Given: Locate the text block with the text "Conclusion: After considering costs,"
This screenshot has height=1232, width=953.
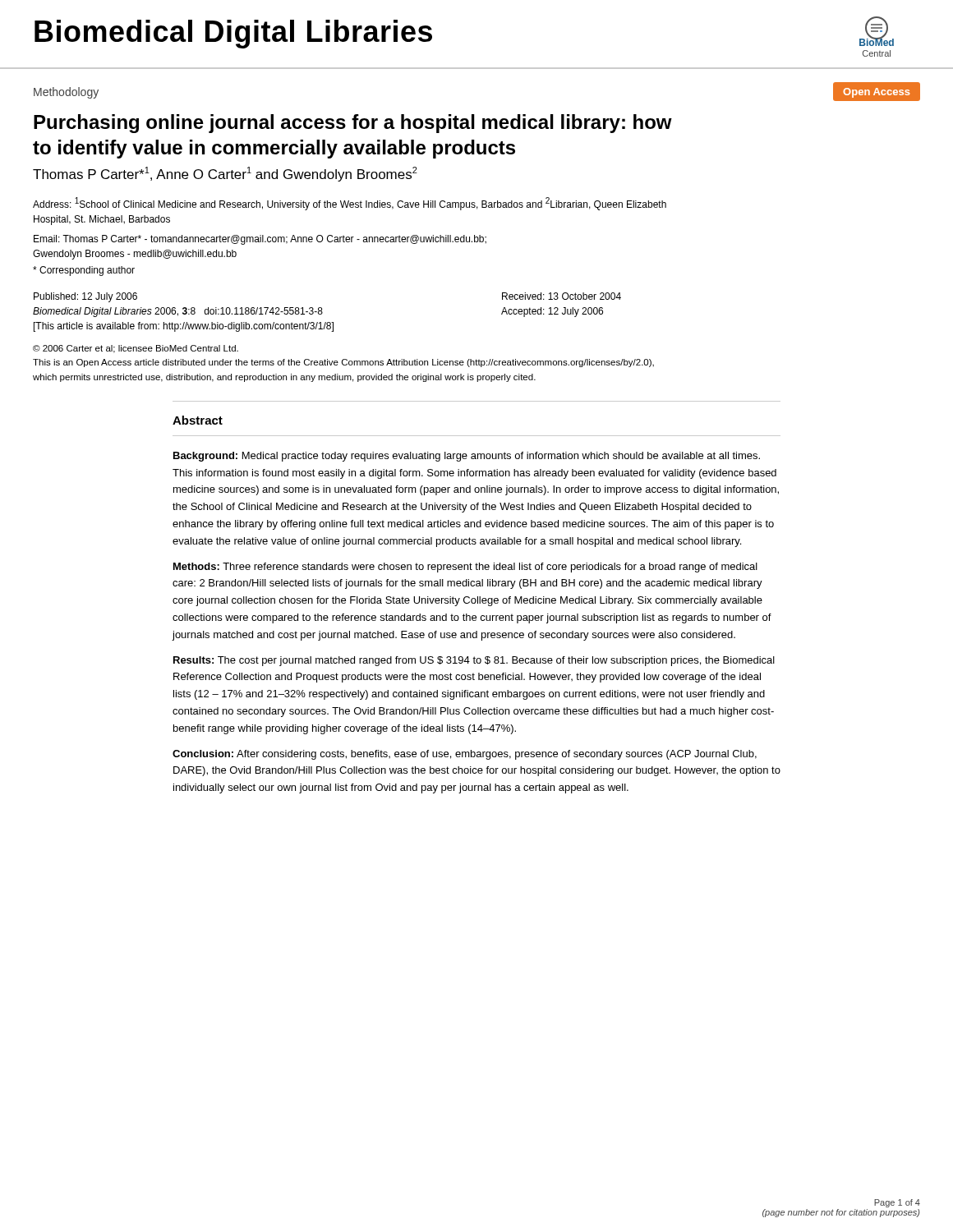Looking at the screenshot, I should (x=476, y=770).
